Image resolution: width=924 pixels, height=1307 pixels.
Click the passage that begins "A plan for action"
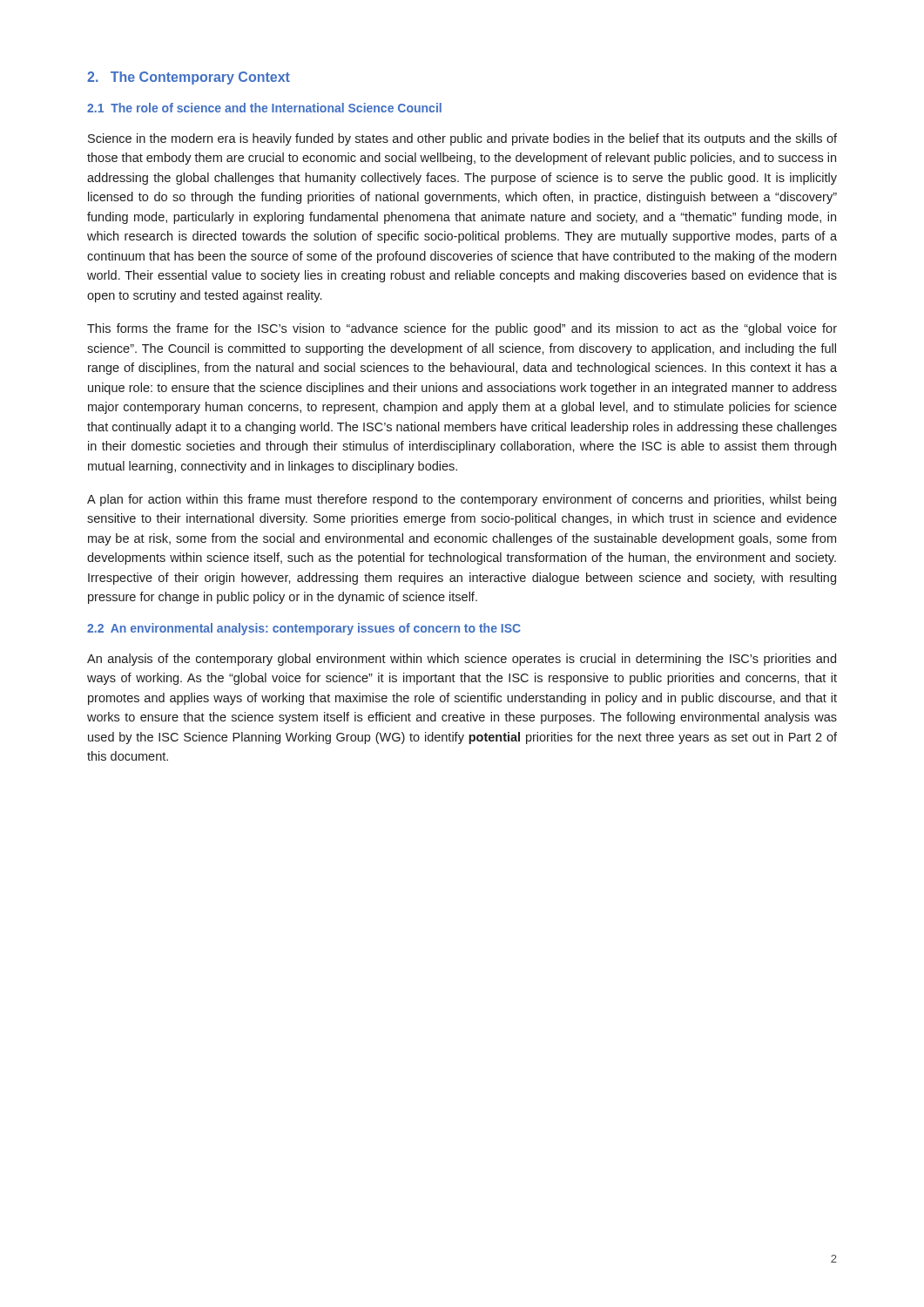point(462,548)
